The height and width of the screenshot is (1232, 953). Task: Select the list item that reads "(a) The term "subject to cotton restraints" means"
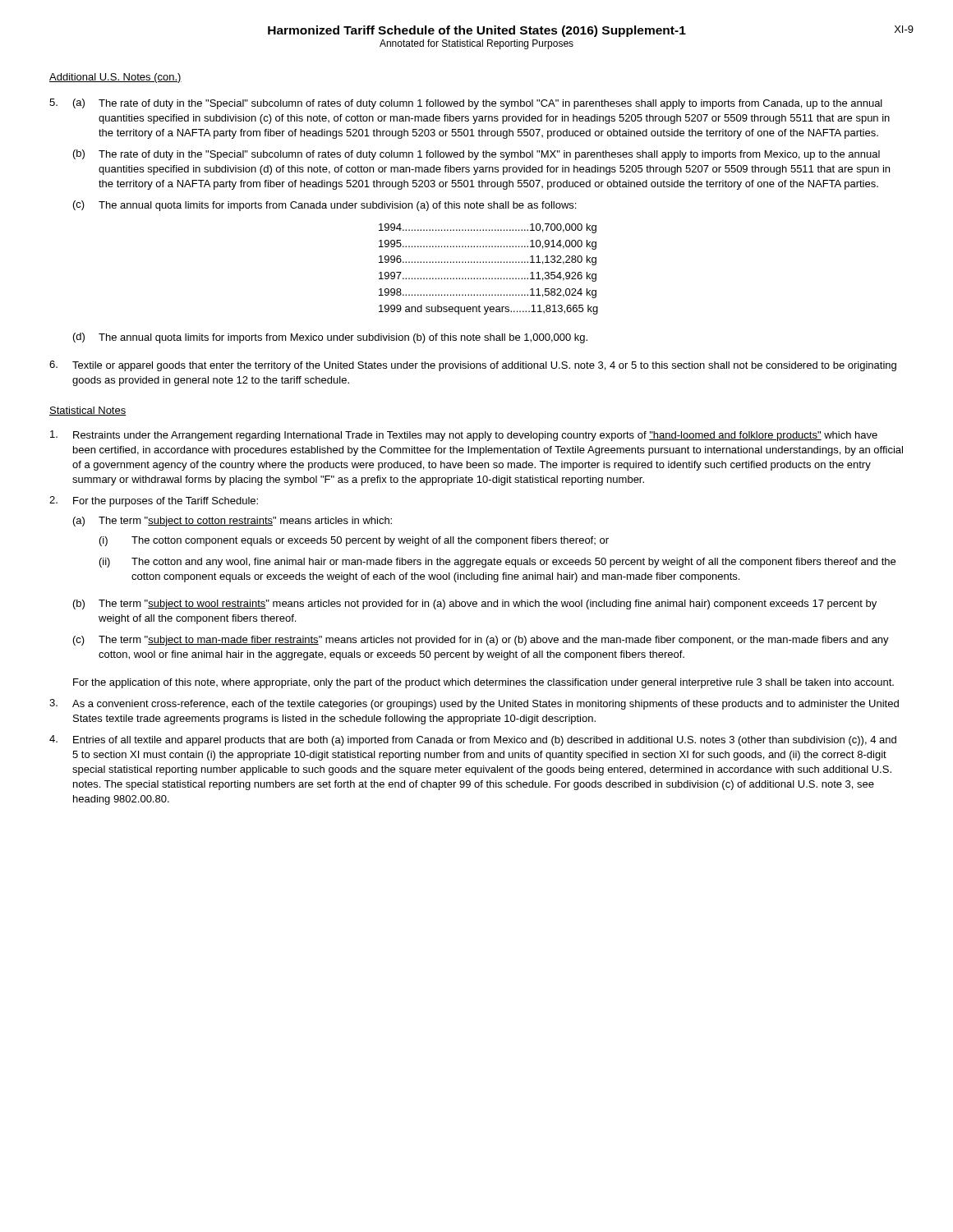pyautogui.click(x=488, y=552)
